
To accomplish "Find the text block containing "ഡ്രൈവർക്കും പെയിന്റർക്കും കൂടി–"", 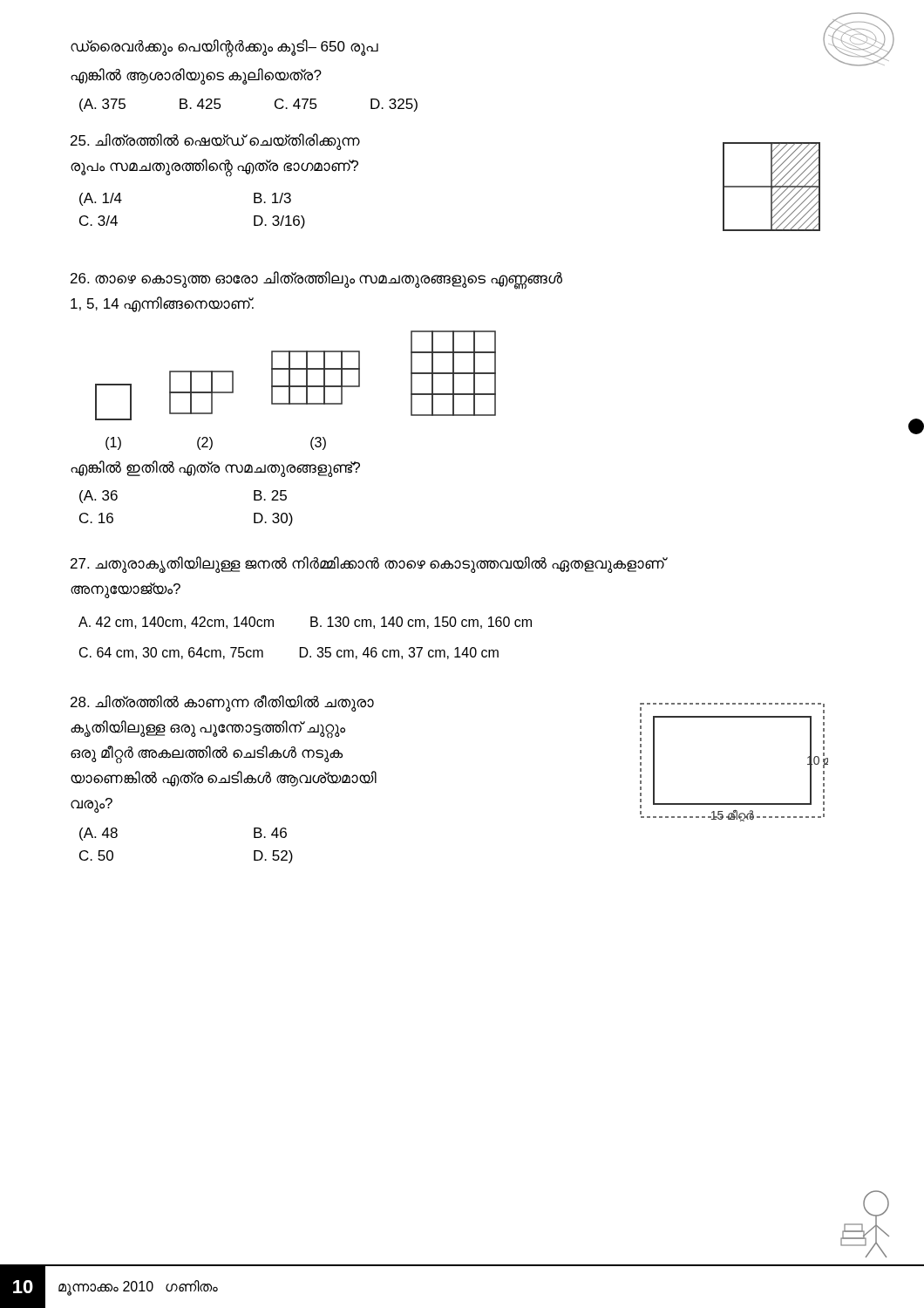I will (x=224, y=47).
